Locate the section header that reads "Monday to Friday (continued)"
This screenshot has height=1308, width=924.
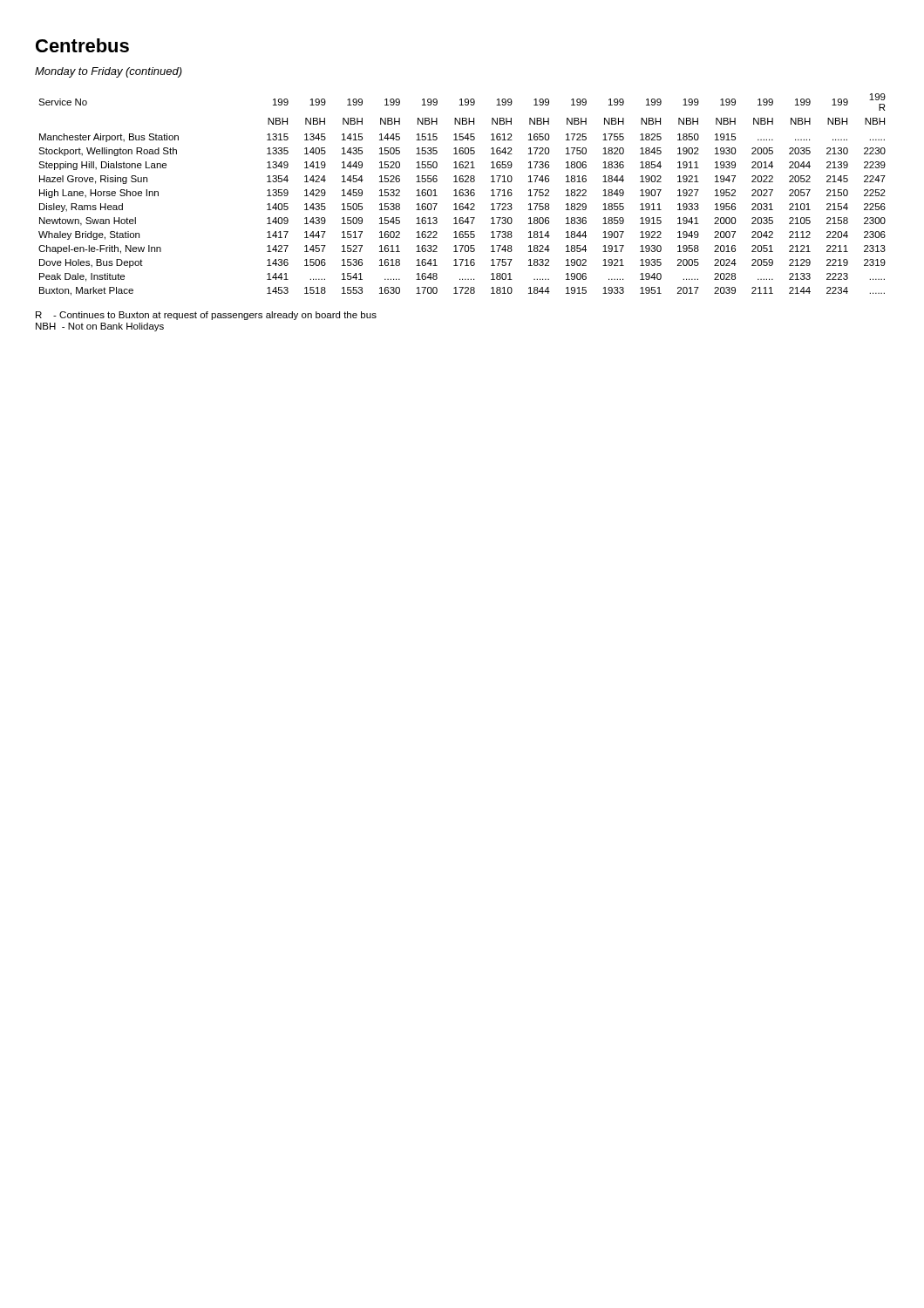109,71
